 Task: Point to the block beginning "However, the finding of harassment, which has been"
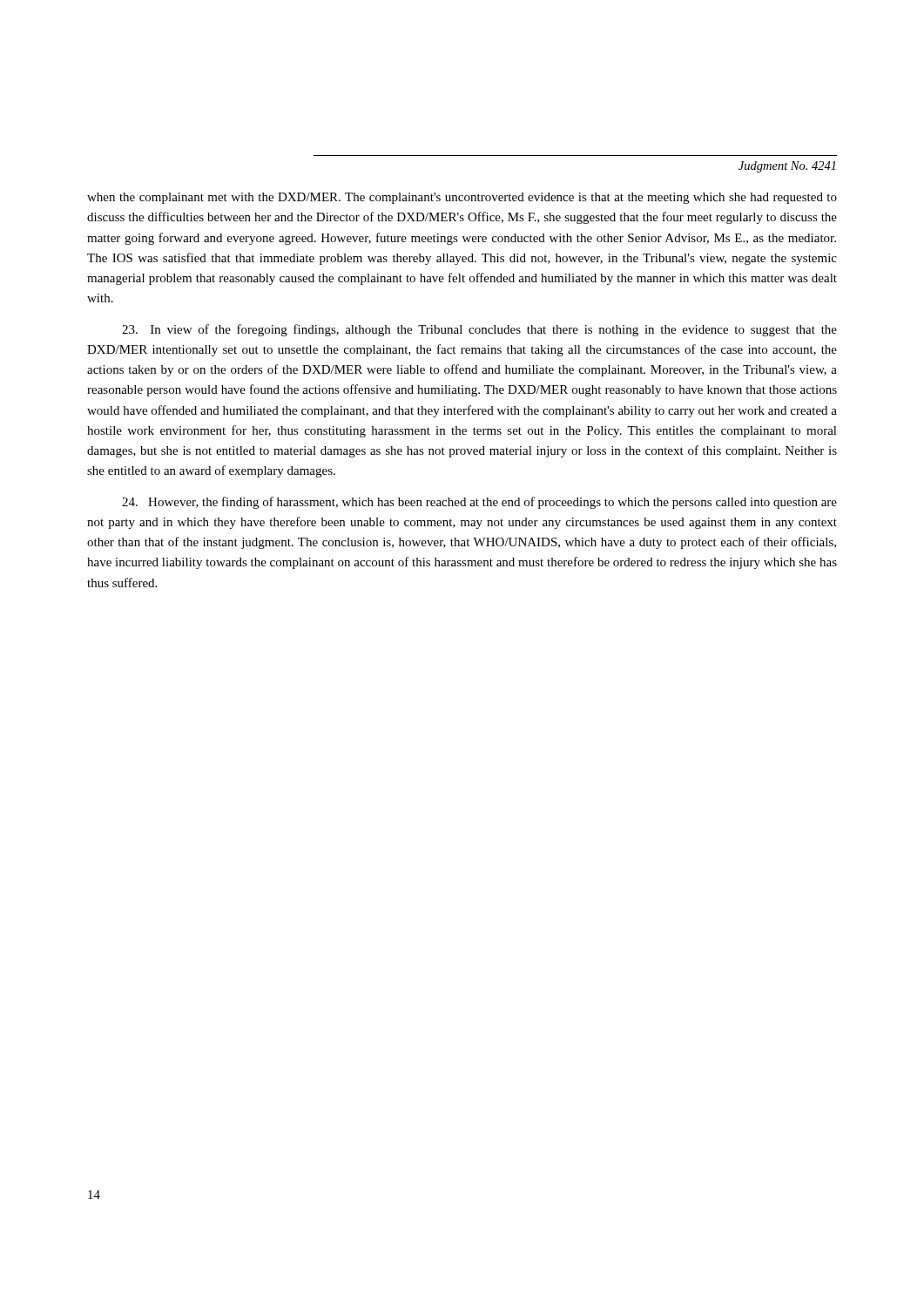point(462,542)
